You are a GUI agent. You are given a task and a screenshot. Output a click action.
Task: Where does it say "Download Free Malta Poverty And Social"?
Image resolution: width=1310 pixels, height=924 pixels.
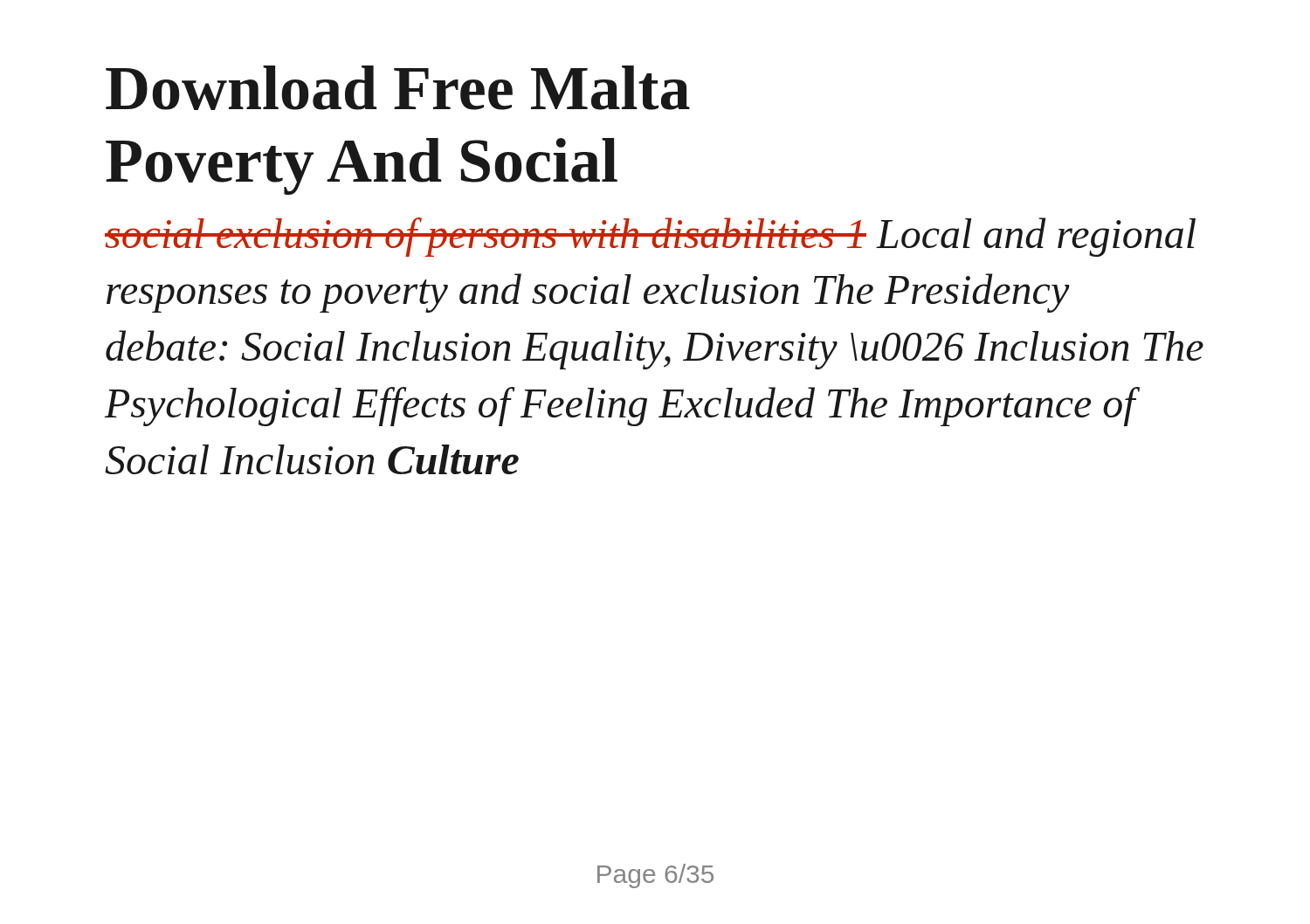[x=655, y=125]
